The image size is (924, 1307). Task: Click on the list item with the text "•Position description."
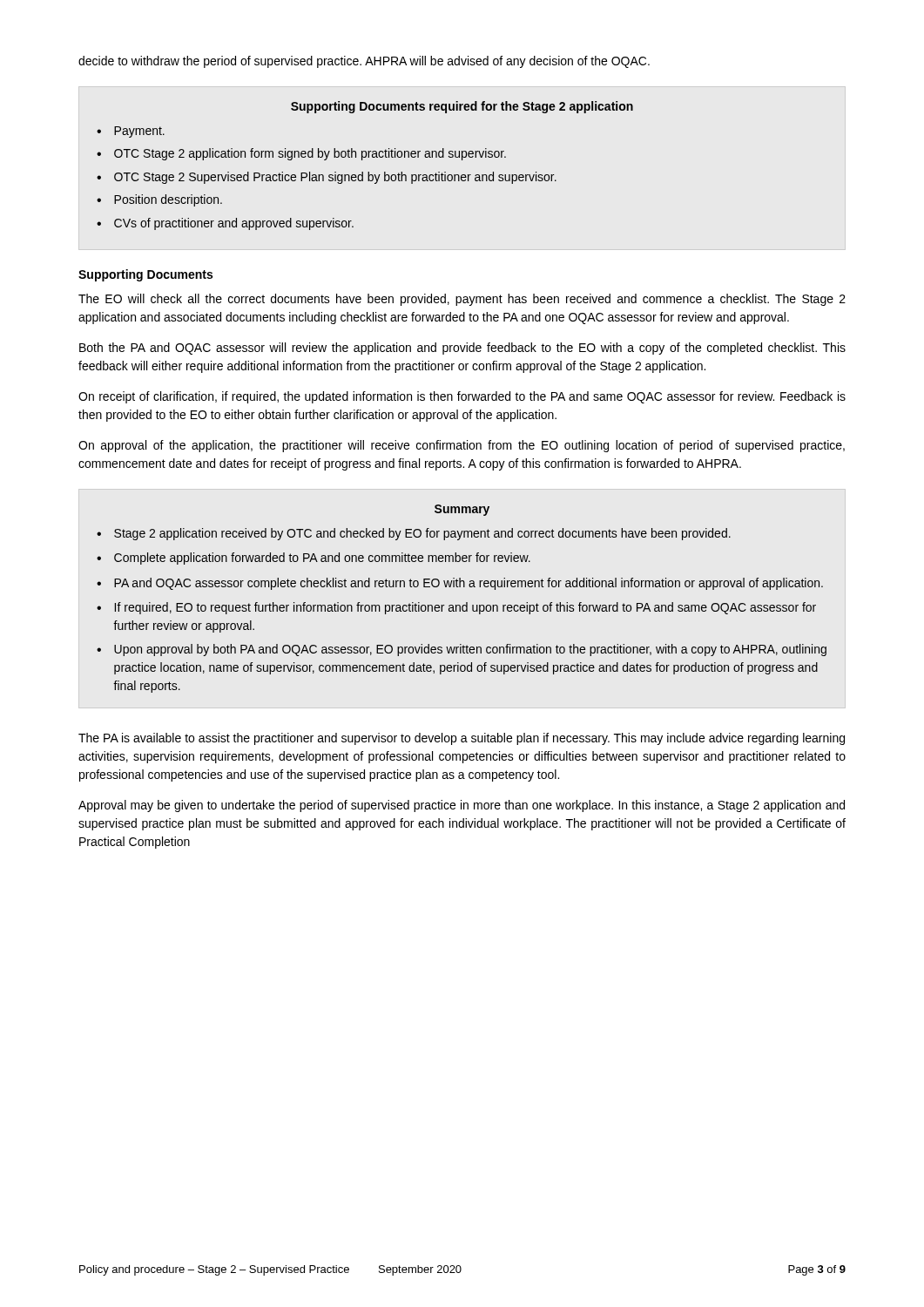pos(160,201)
